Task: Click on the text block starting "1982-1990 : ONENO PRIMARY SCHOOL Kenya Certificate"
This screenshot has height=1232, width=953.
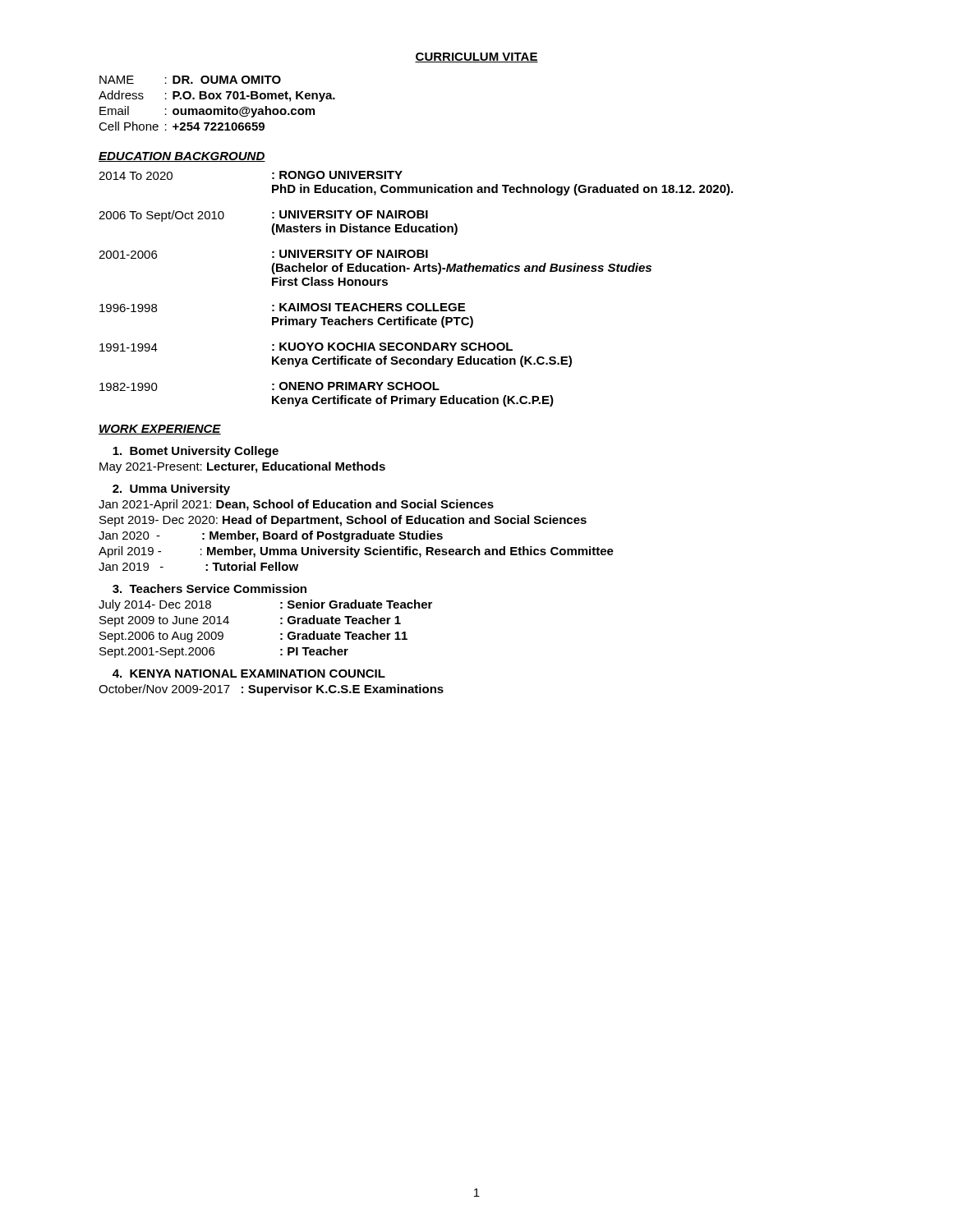Action: pyautogui.click(x=476, y=393)
